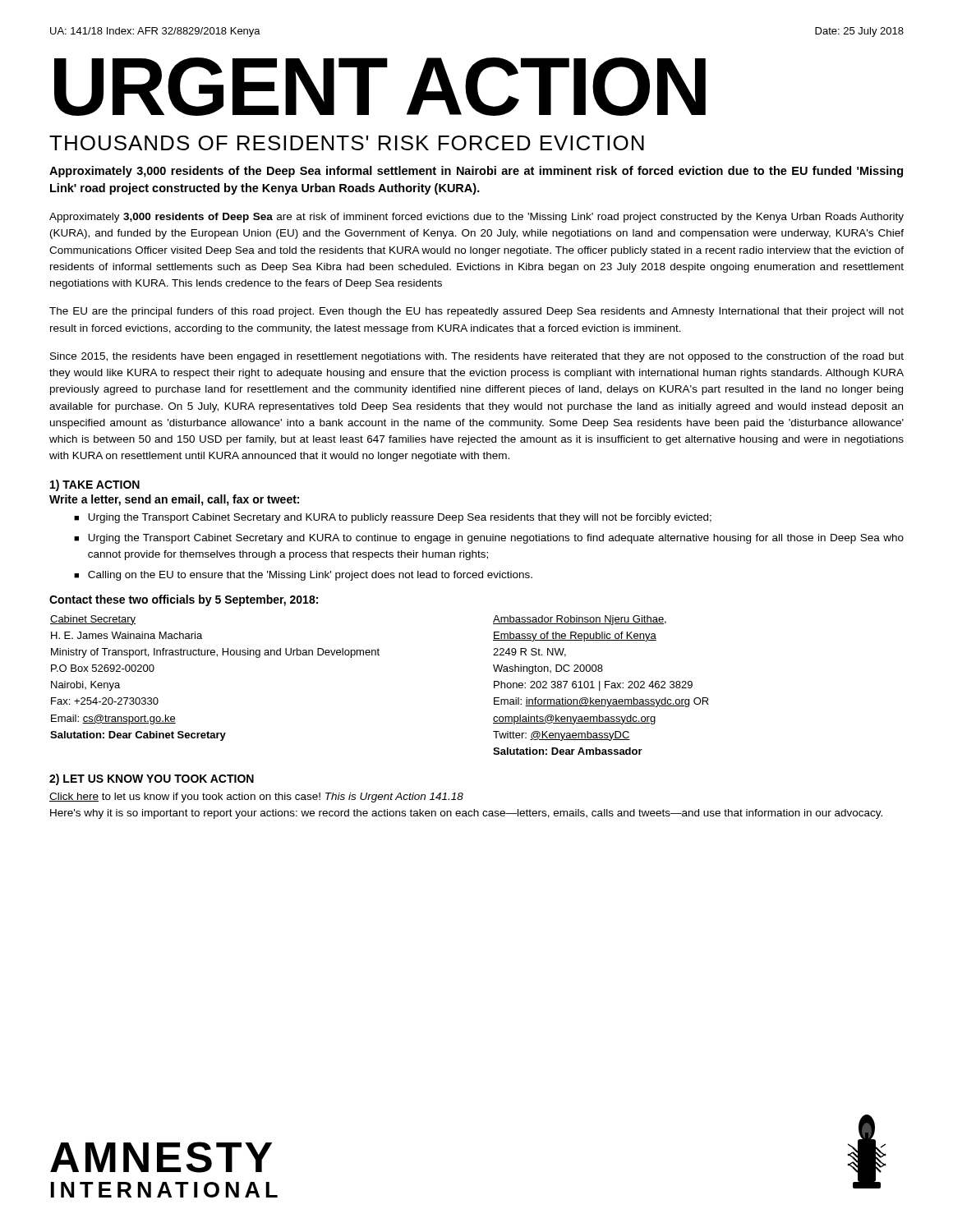Select the title
Image resolution: width=953 pixels, height=1232 pixels.
[379, 86]
